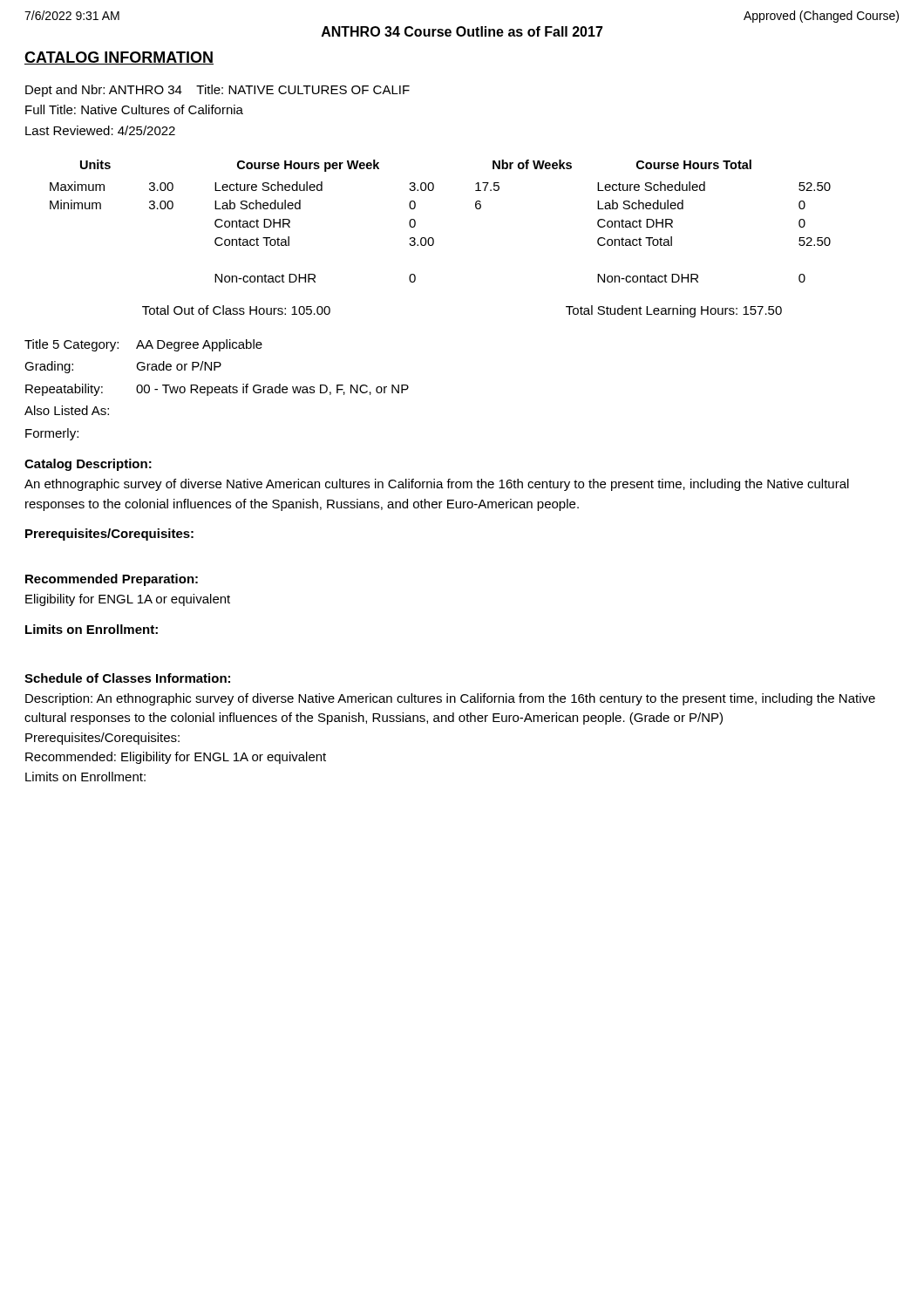924x1308 pixels.
Task: Locate the element starting "Eligibility for ENGL 1A or equivalent"
Action: coord(127,599)
